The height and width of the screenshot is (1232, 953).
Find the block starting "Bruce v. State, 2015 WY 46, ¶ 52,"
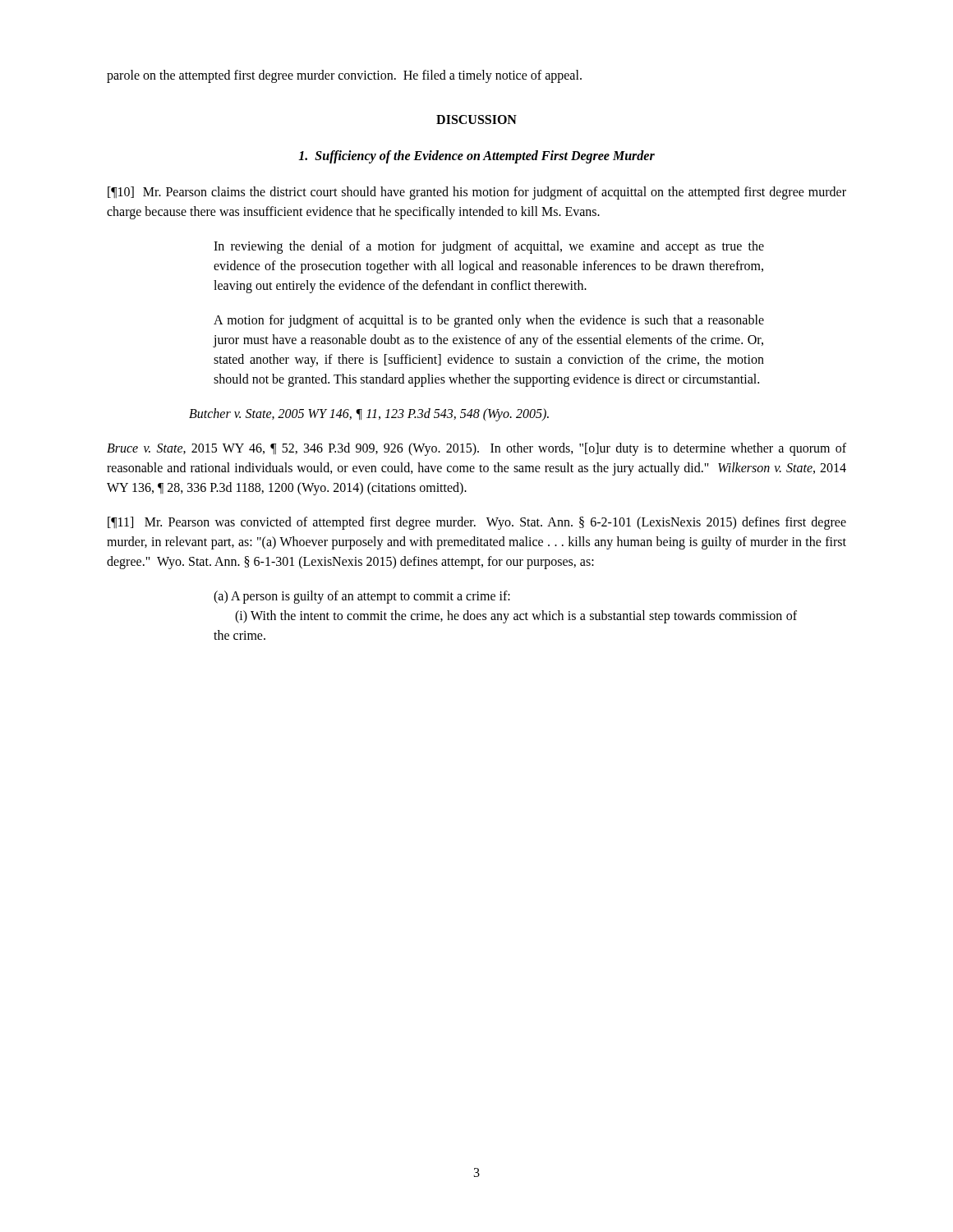coord(476,468)
